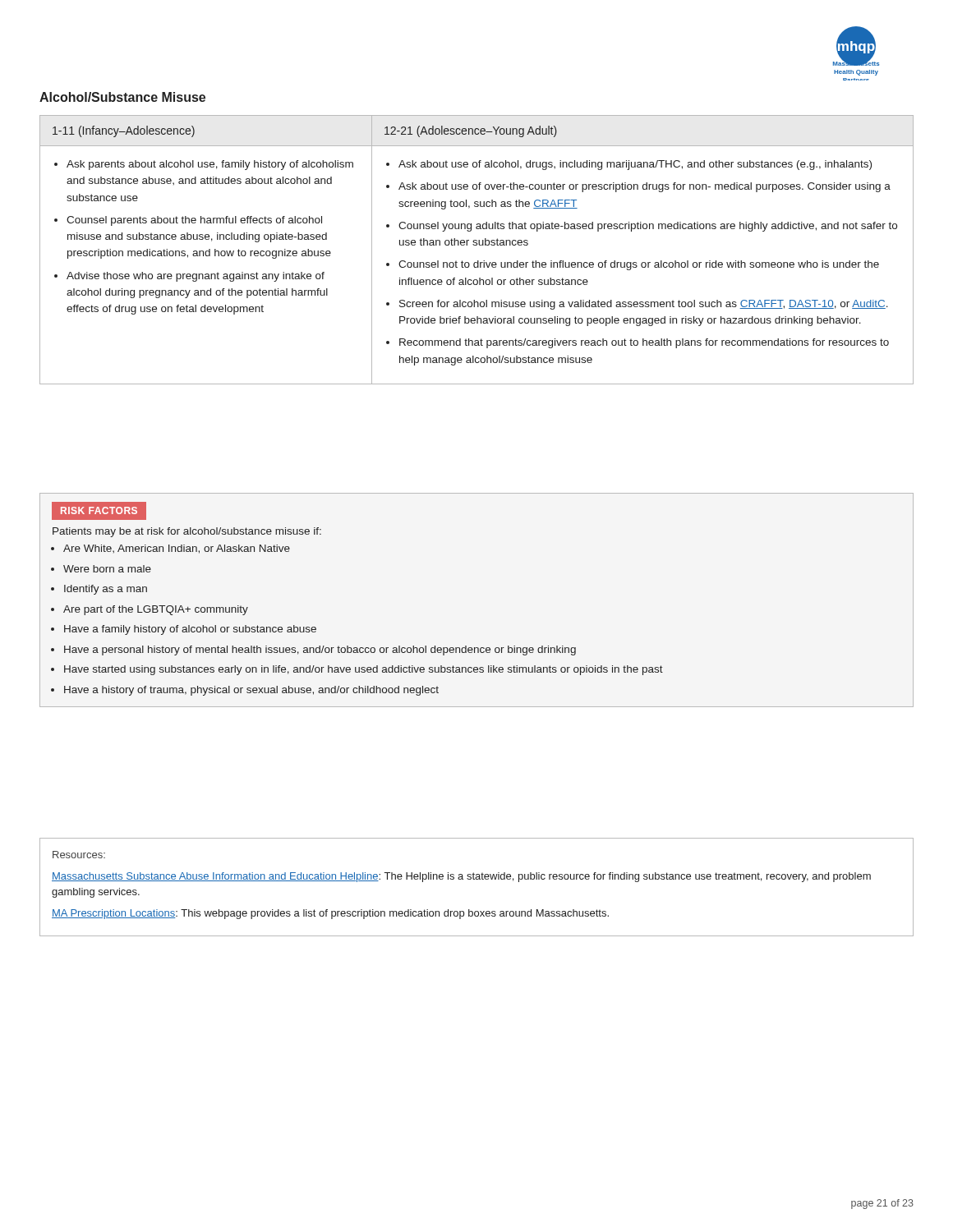Click the passage that begins "Have started using substances"
The width and height of the screenshot is (953, 1232).
point(363,669)
